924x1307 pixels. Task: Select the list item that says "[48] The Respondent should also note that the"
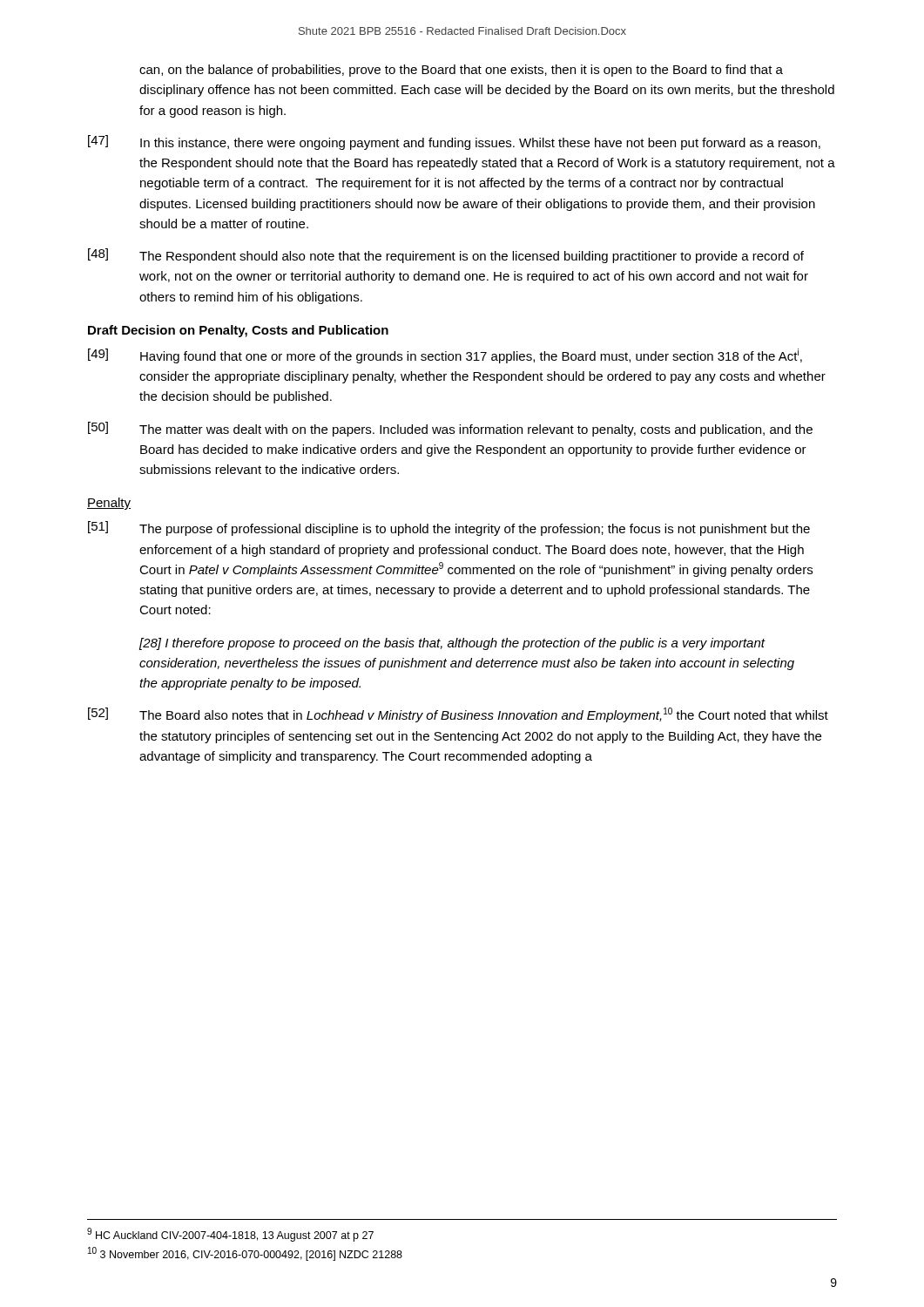[462, 276]
